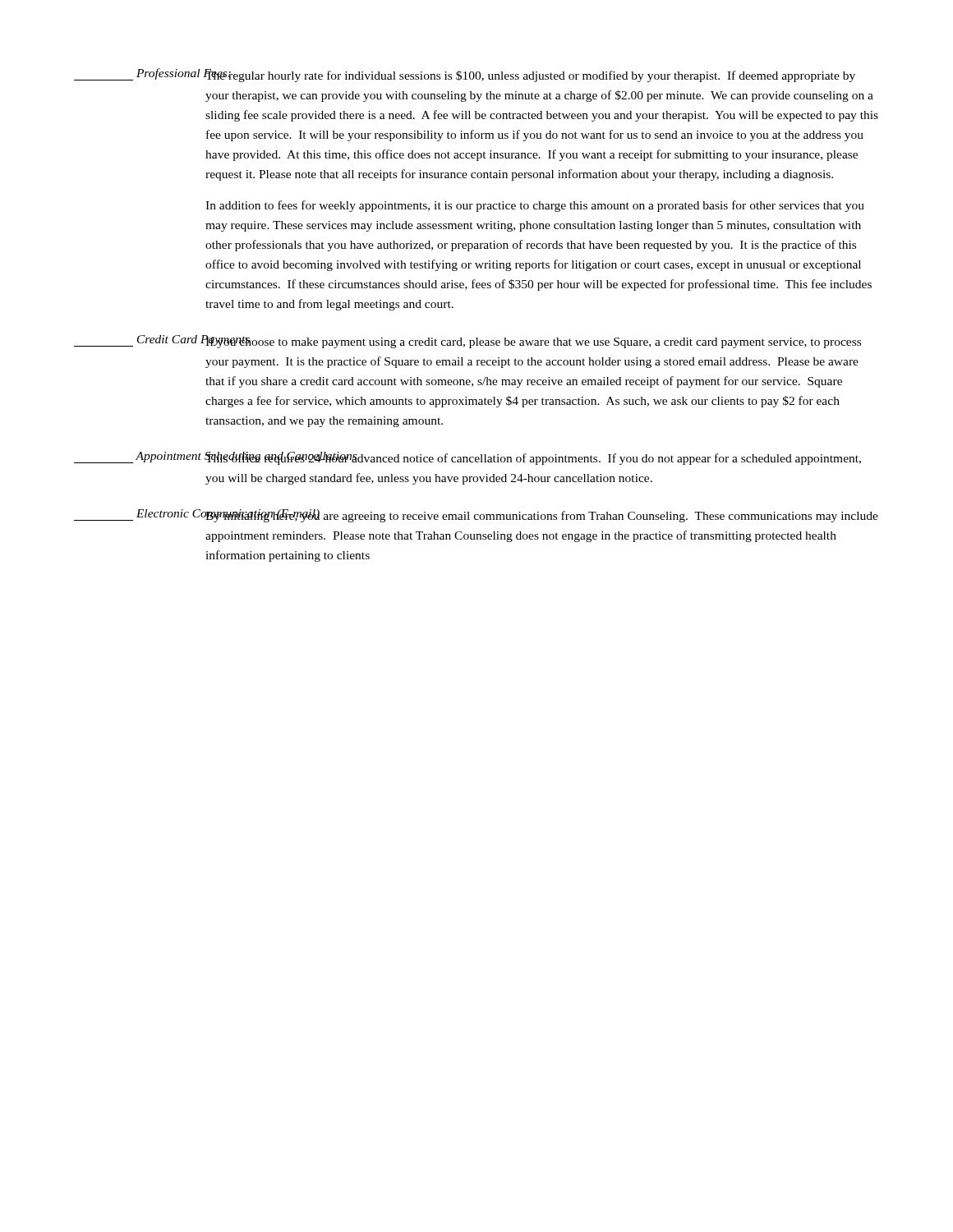953x1232 pixels.
Task: Click on the text block starting "Credit Card Payments"
Action: 140,339
